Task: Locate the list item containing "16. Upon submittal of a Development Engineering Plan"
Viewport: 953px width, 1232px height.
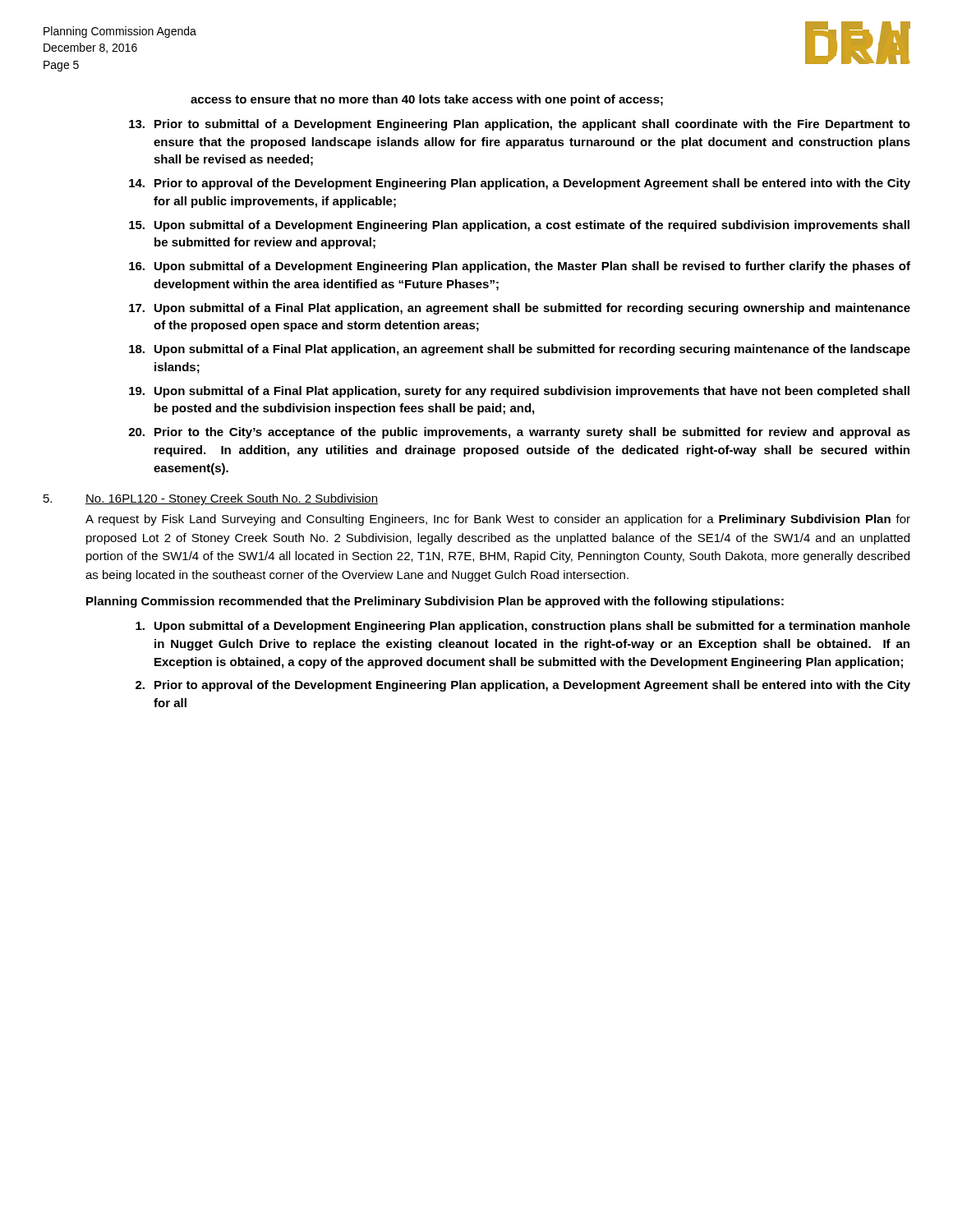Action: [x=476, y=275]
